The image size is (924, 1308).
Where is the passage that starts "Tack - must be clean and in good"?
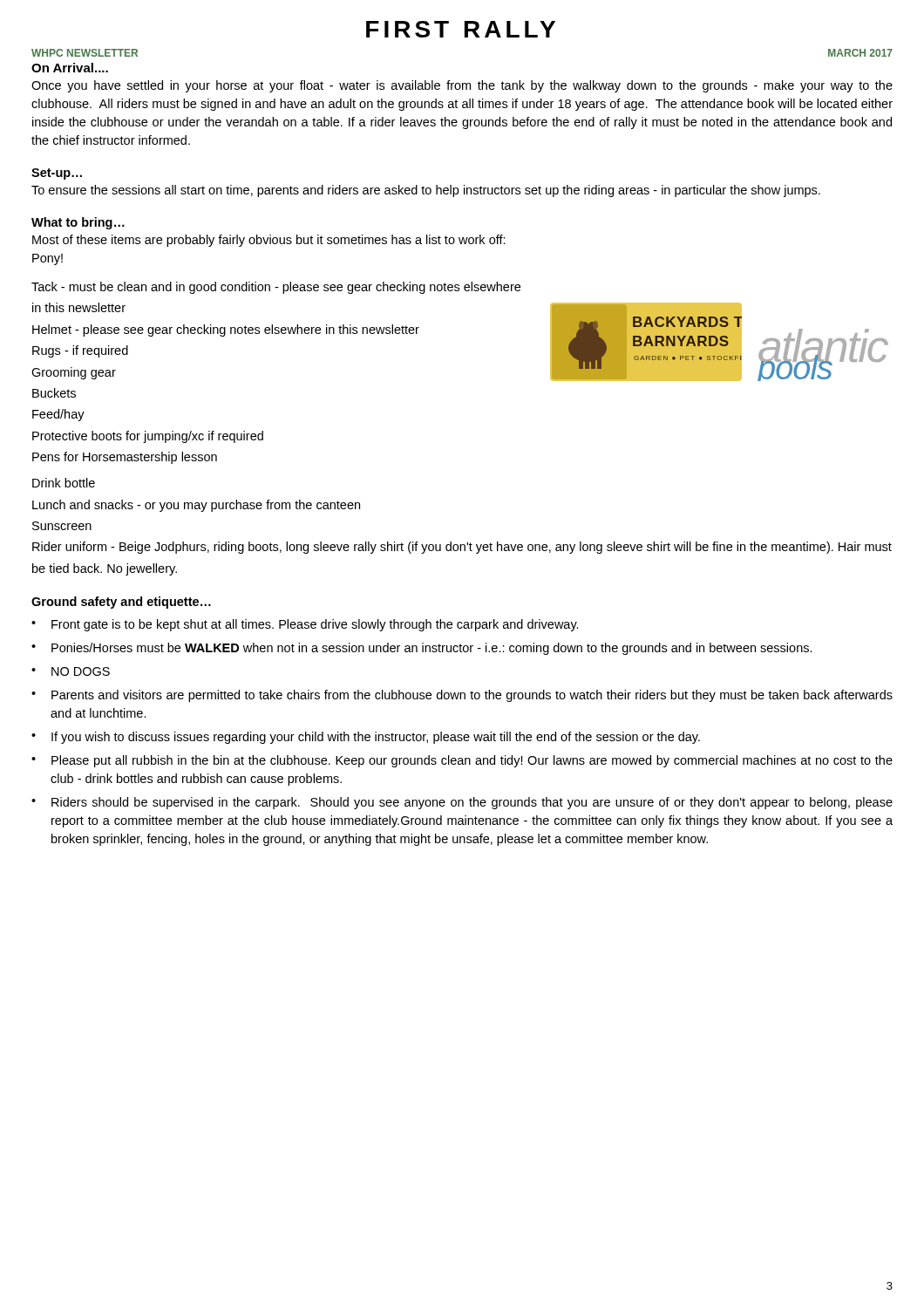[276, 288]
